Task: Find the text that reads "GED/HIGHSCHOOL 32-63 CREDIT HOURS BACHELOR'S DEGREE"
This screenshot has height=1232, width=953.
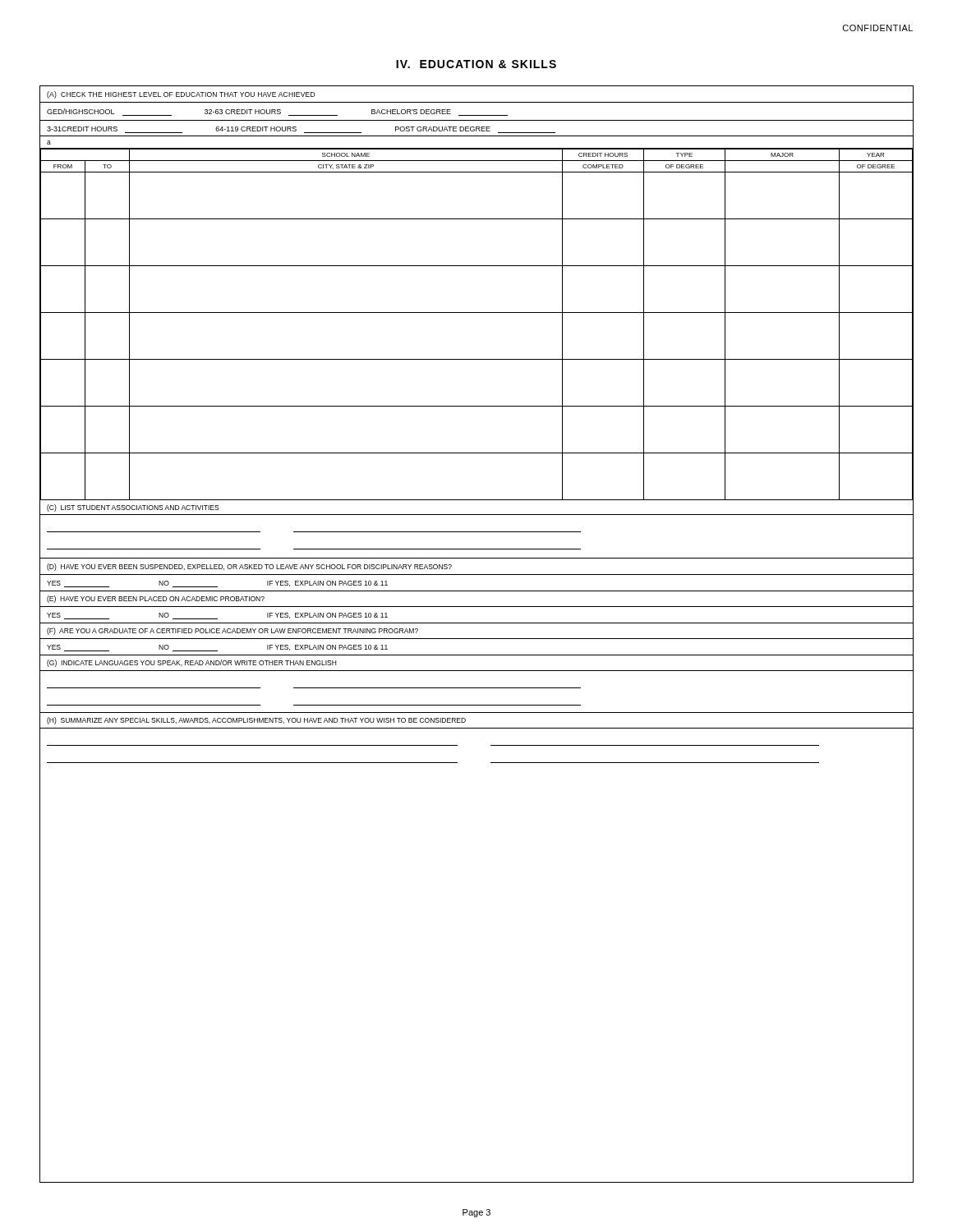Action: coord(277,111)
